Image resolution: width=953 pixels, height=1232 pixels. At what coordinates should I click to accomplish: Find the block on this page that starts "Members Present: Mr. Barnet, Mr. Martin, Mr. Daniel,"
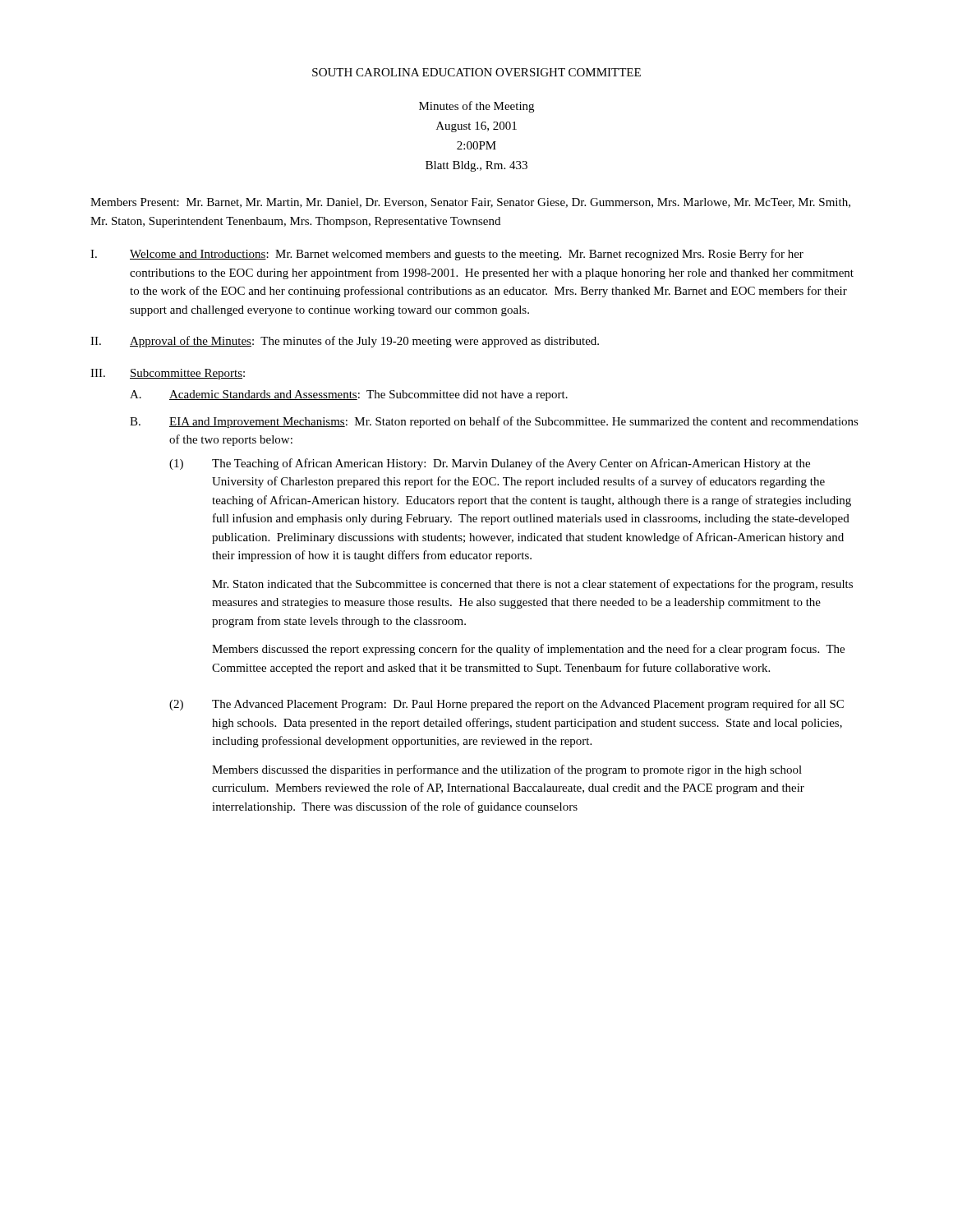point(471,211)
